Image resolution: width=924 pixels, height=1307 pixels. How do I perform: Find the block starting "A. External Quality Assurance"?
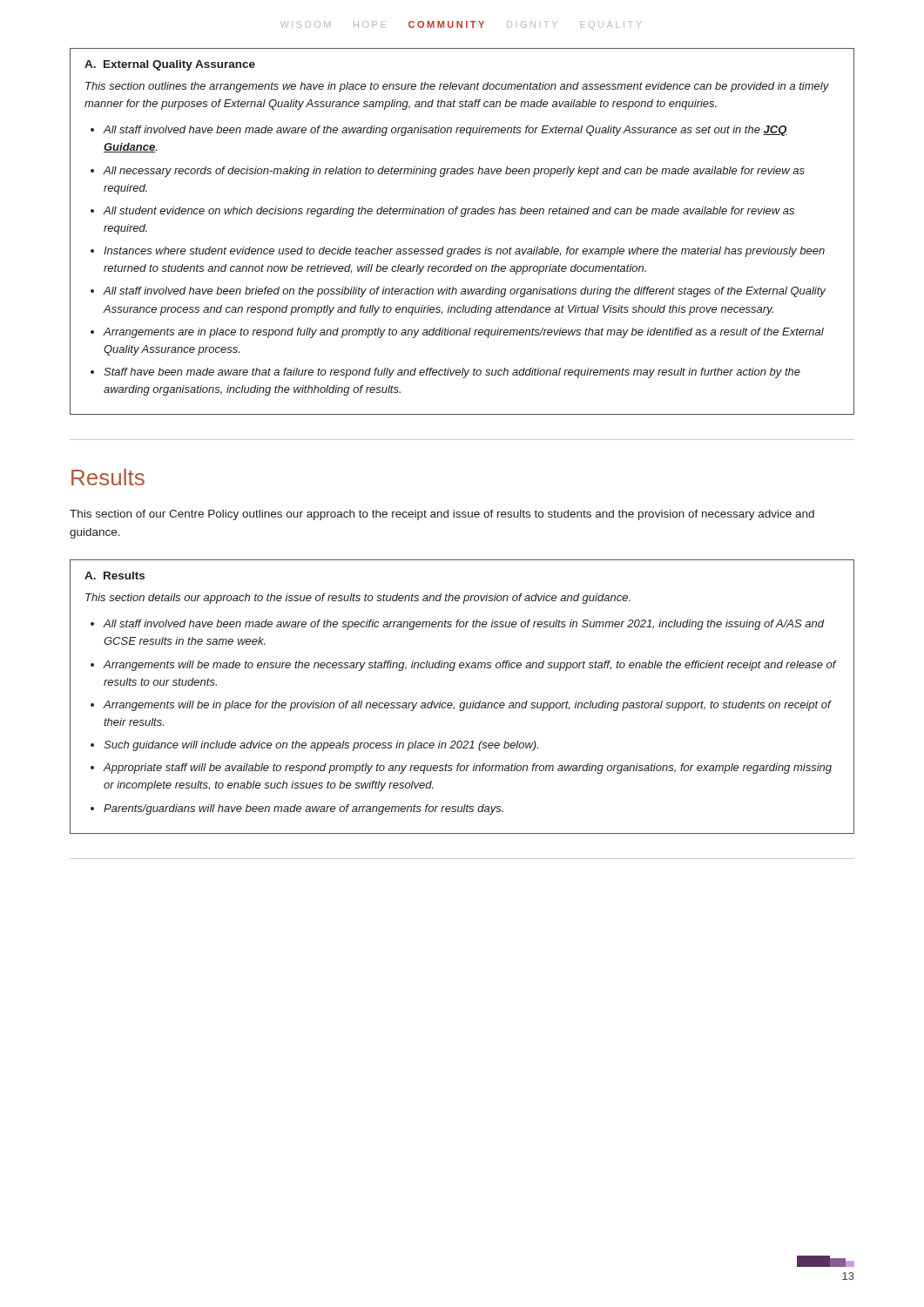pos(170,64)
